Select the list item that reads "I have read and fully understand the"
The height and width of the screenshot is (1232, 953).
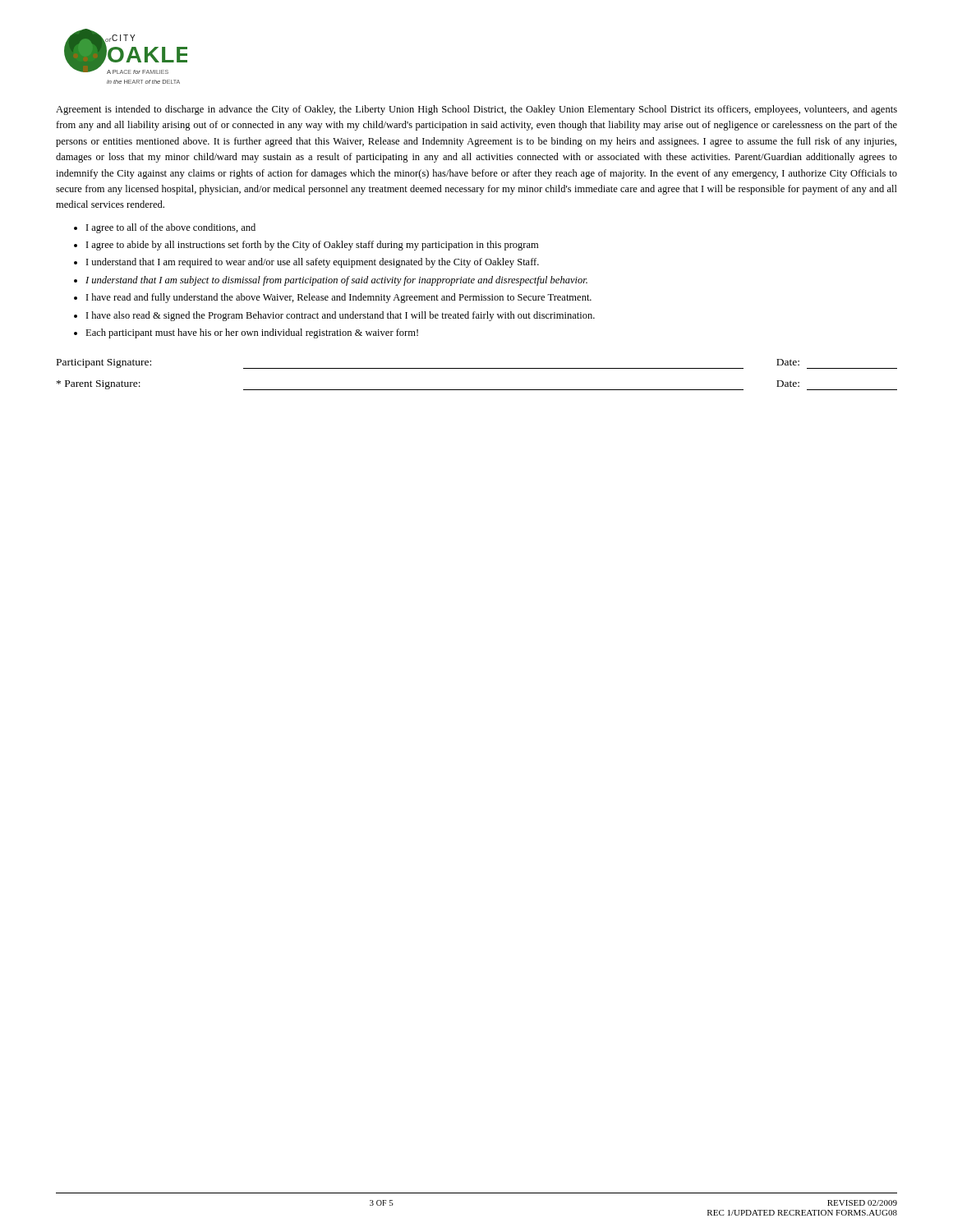(339, 297)
